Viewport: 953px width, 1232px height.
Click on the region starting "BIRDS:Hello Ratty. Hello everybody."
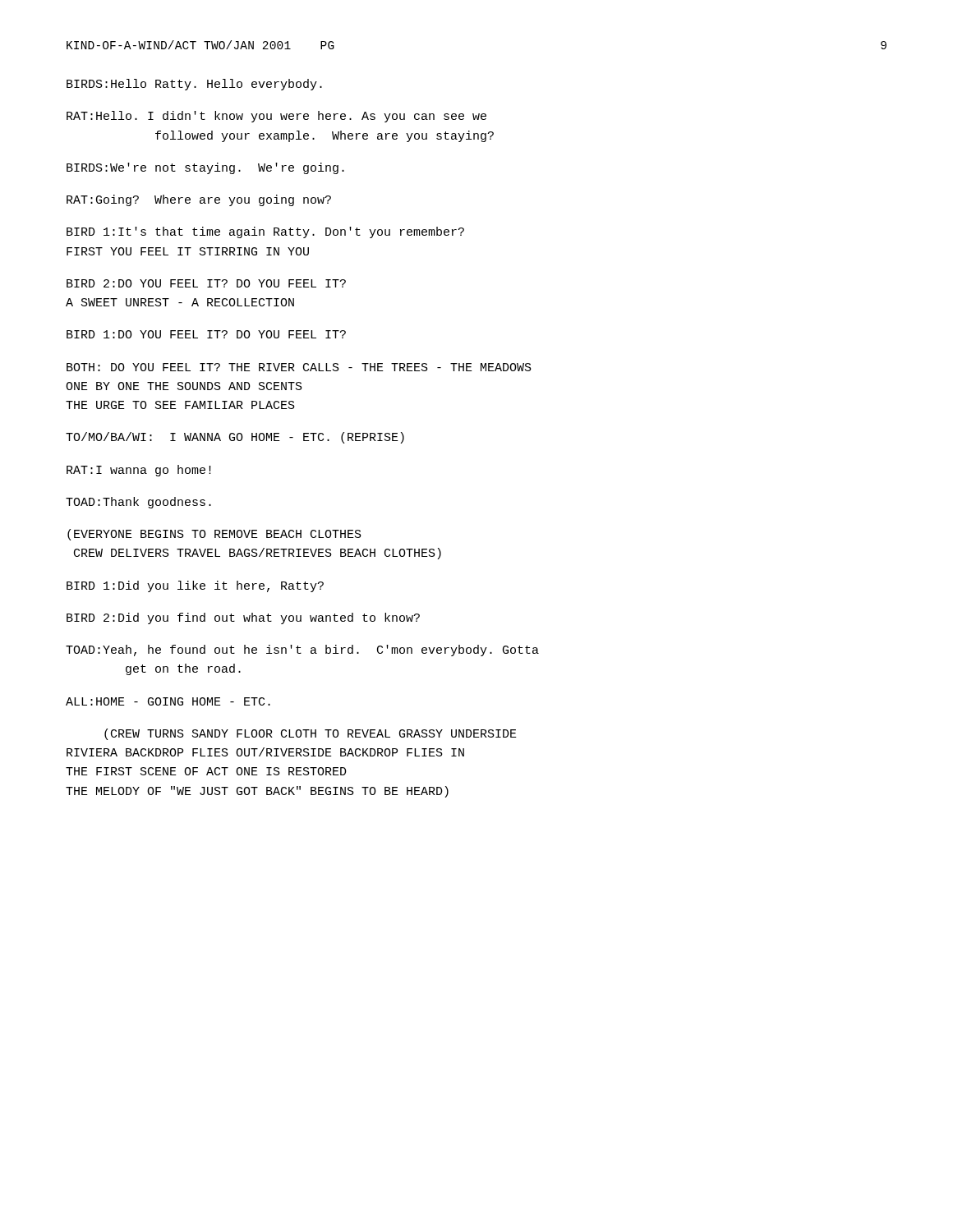(x=195, y=85)
